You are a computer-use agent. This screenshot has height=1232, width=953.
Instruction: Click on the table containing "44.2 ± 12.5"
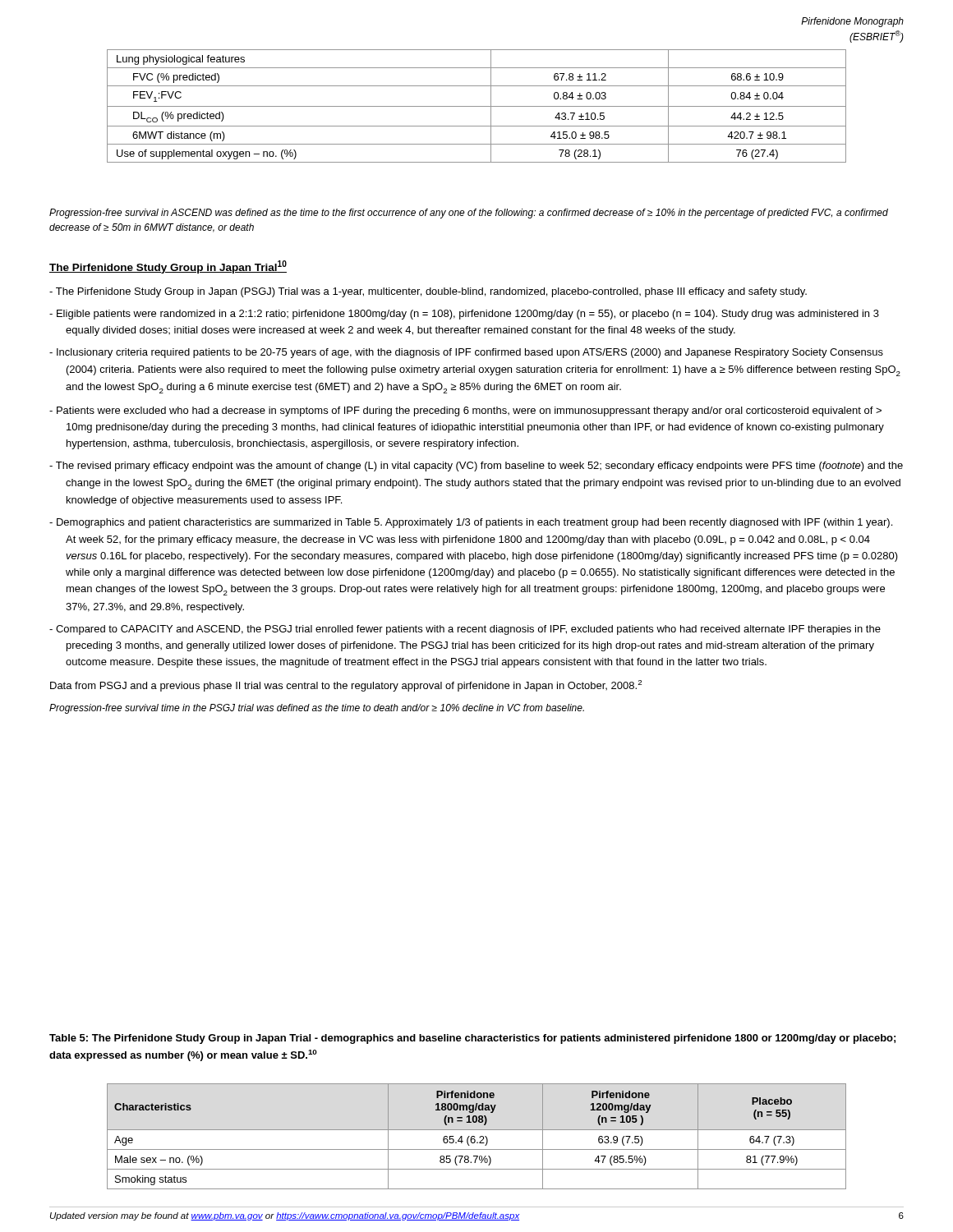[x=476, y=106]
